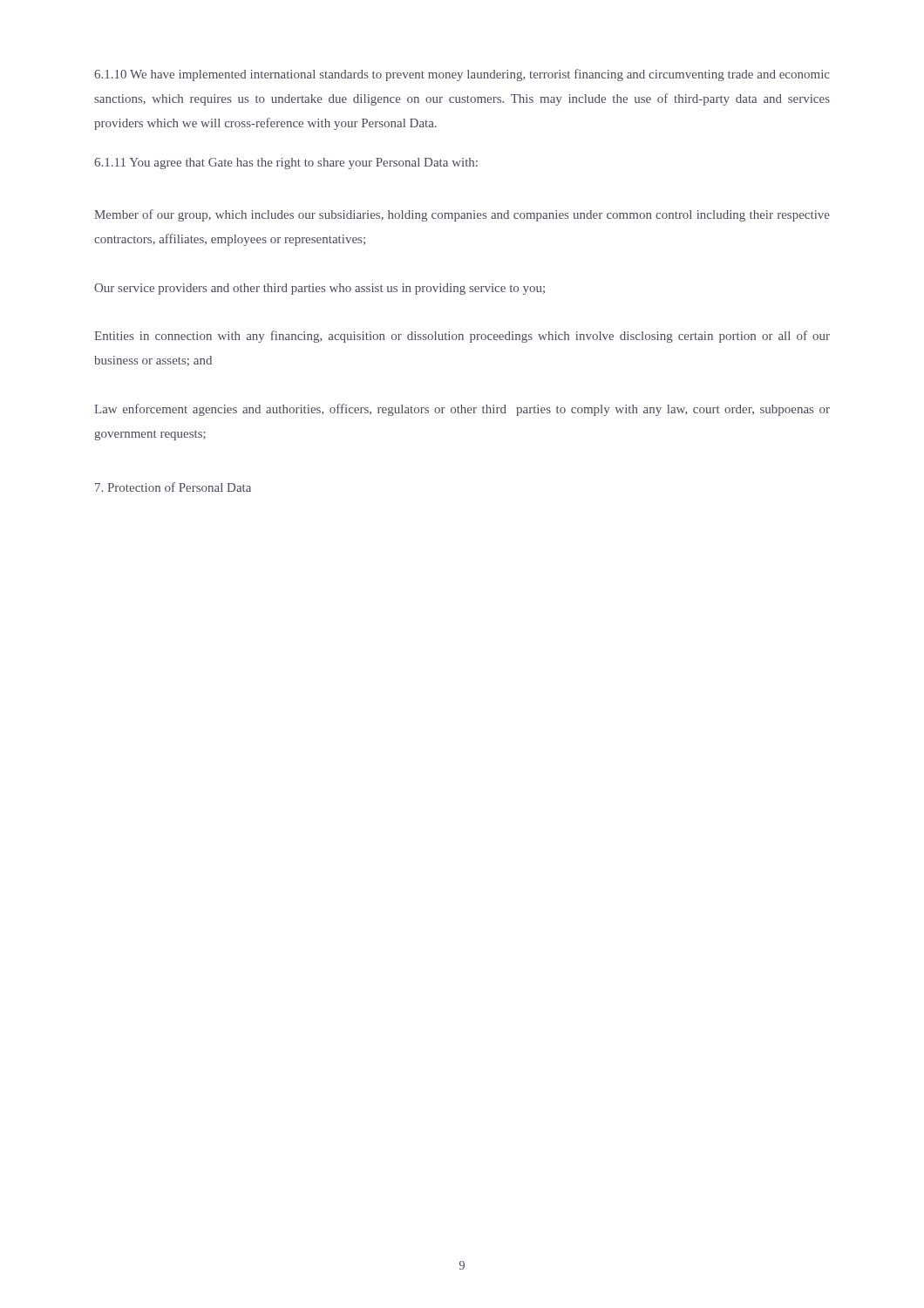
Task: Find the block on this page that starts "Law enforcement agencies"
Action: tap(462, 421)
